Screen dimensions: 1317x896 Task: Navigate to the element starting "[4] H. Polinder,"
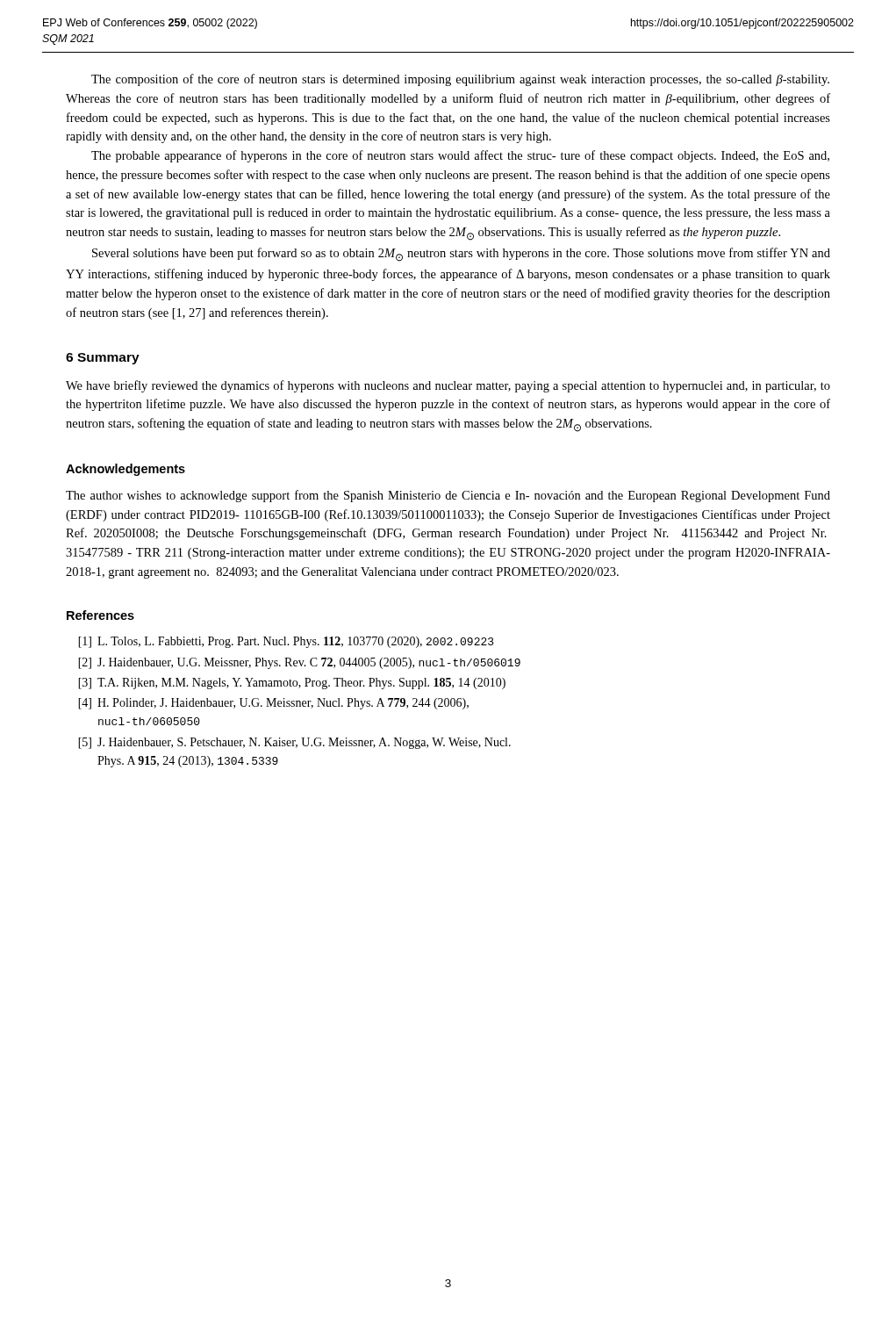[x=448, y=712]
